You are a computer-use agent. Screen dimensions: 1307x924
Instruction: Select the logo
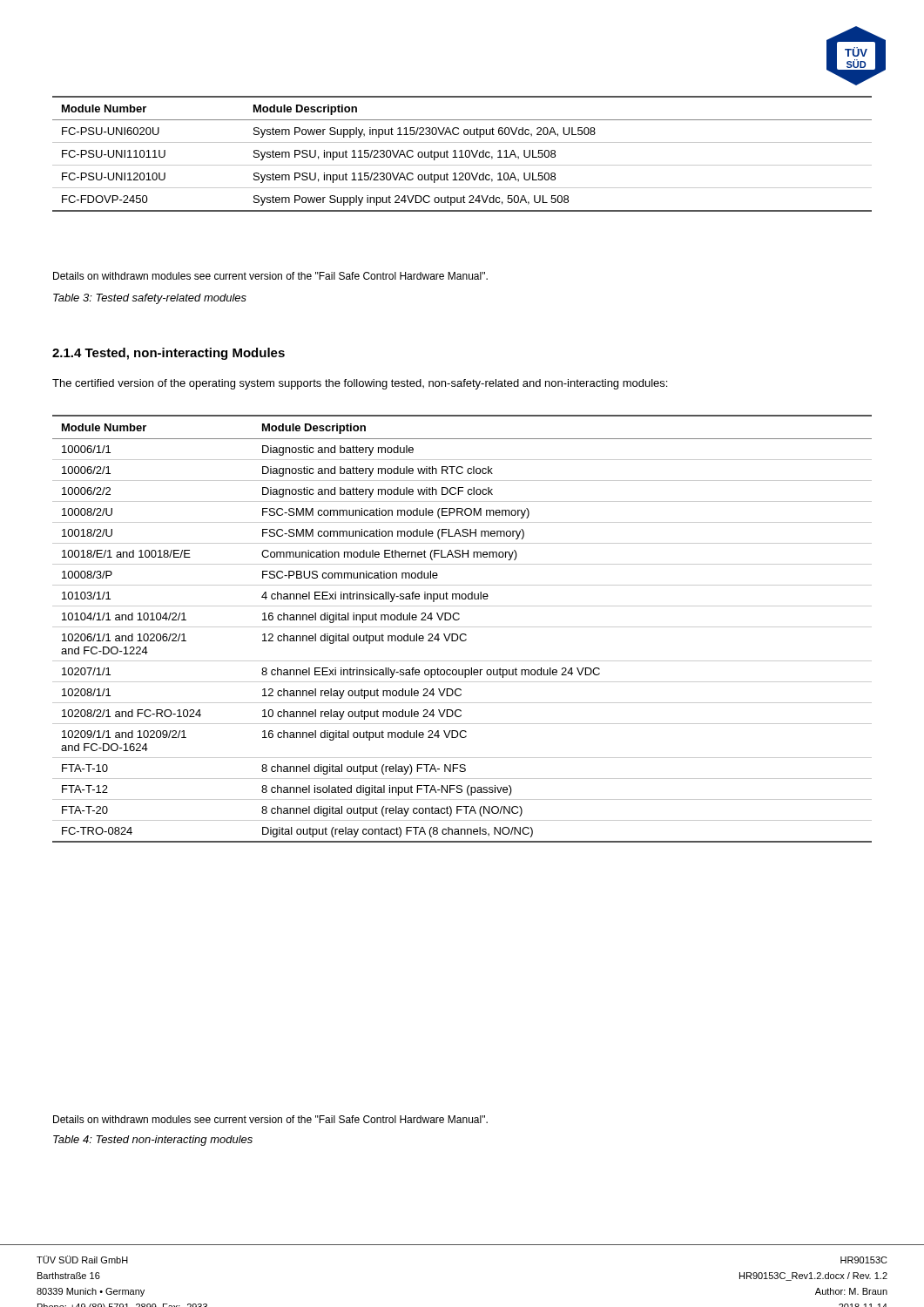pos(856,56)
